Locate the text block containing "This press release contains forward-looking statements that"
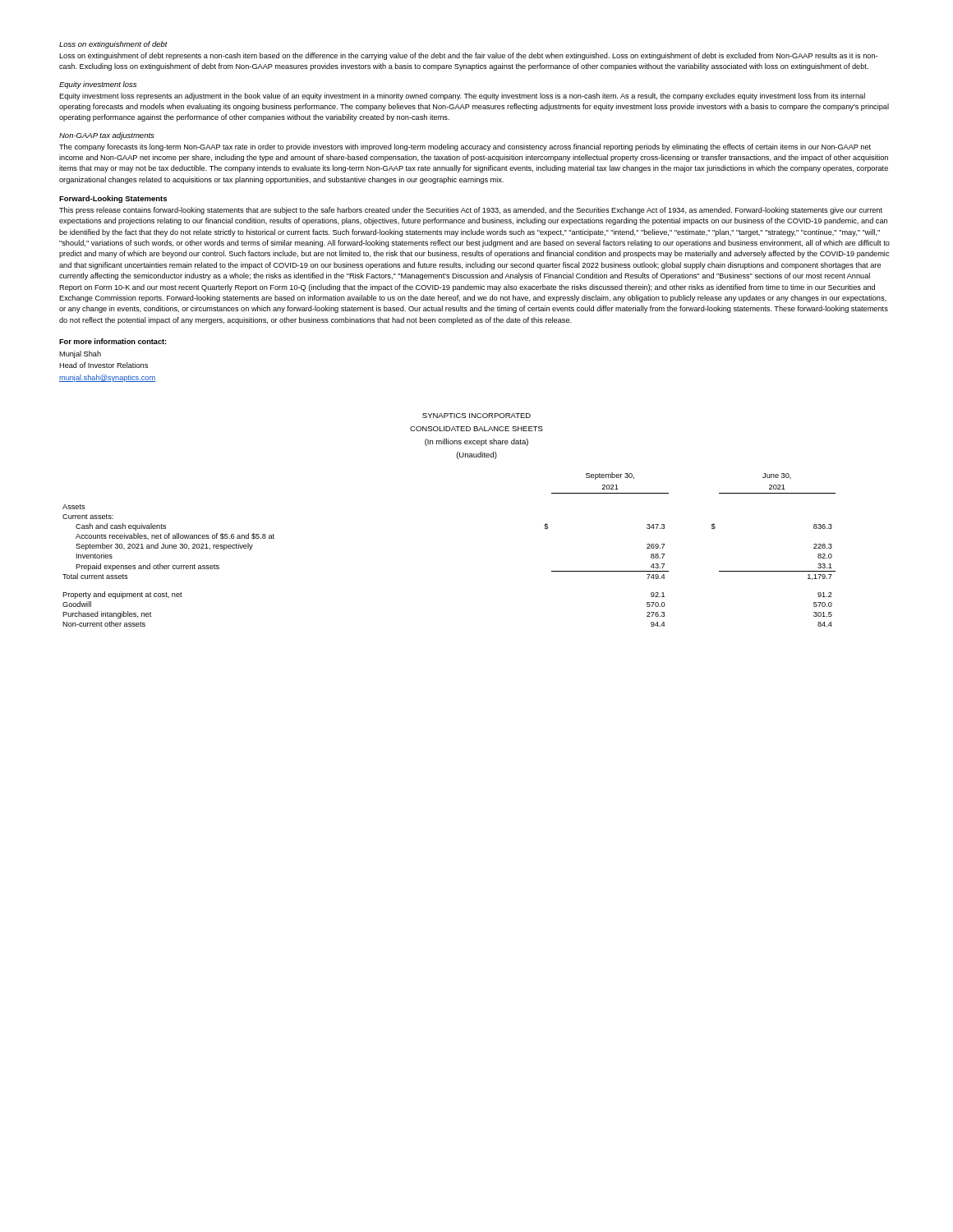The image size is (953, 1232). tap(474, 265)
